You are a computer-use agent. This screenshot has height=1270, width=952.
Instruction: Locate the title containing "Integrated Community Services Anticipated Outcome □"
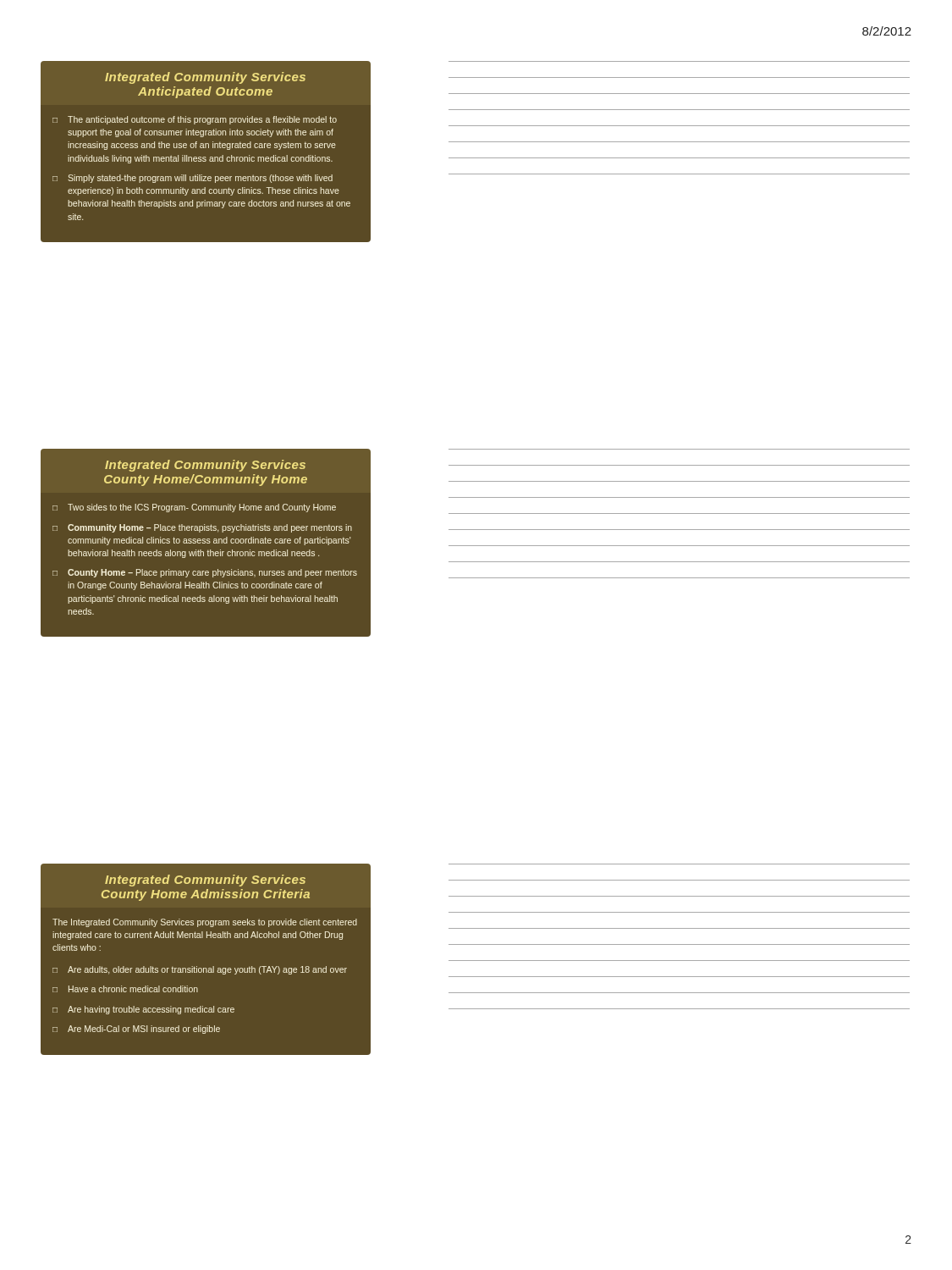[206, 151]
